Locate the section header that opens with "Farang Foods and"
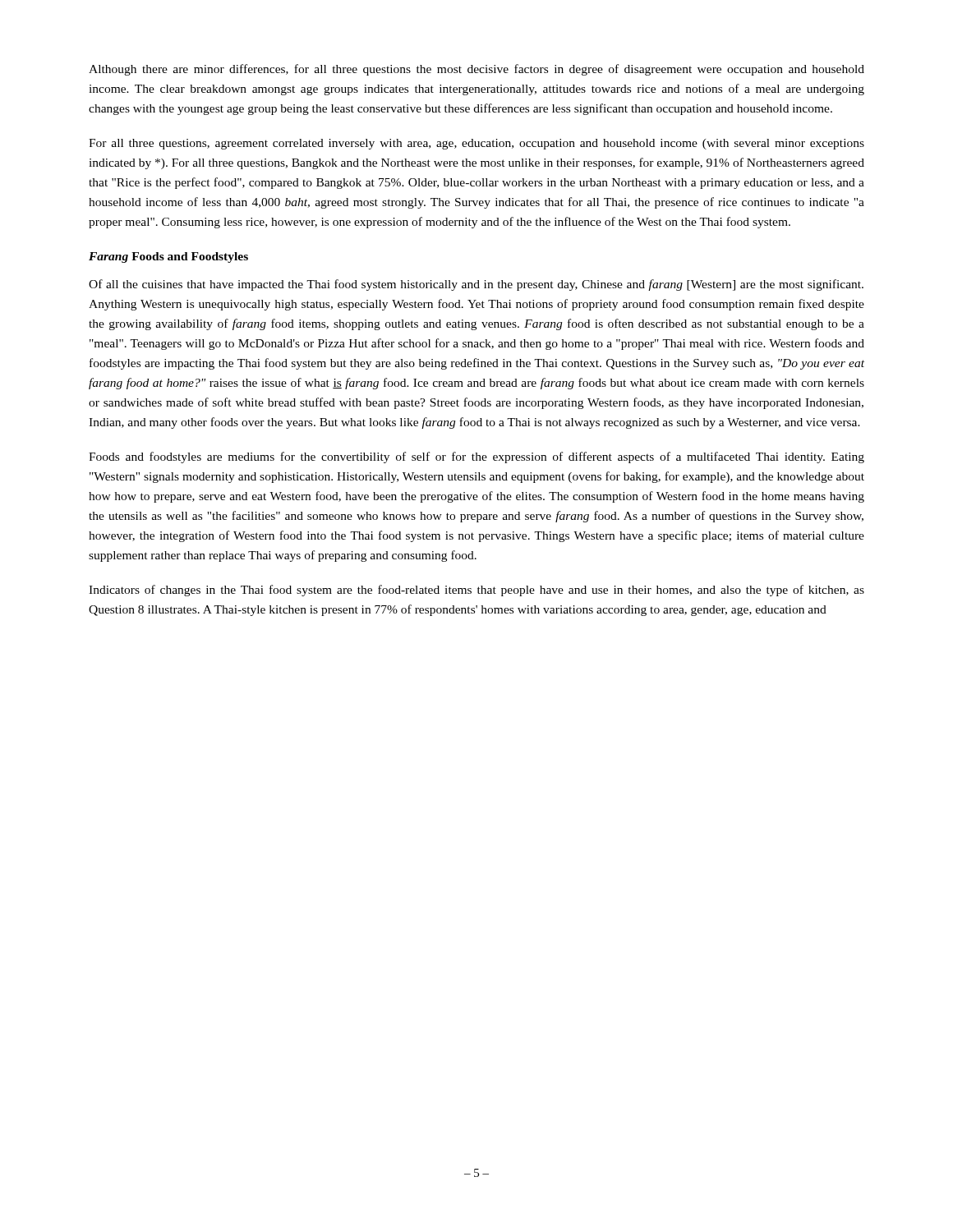 [169, 256]
